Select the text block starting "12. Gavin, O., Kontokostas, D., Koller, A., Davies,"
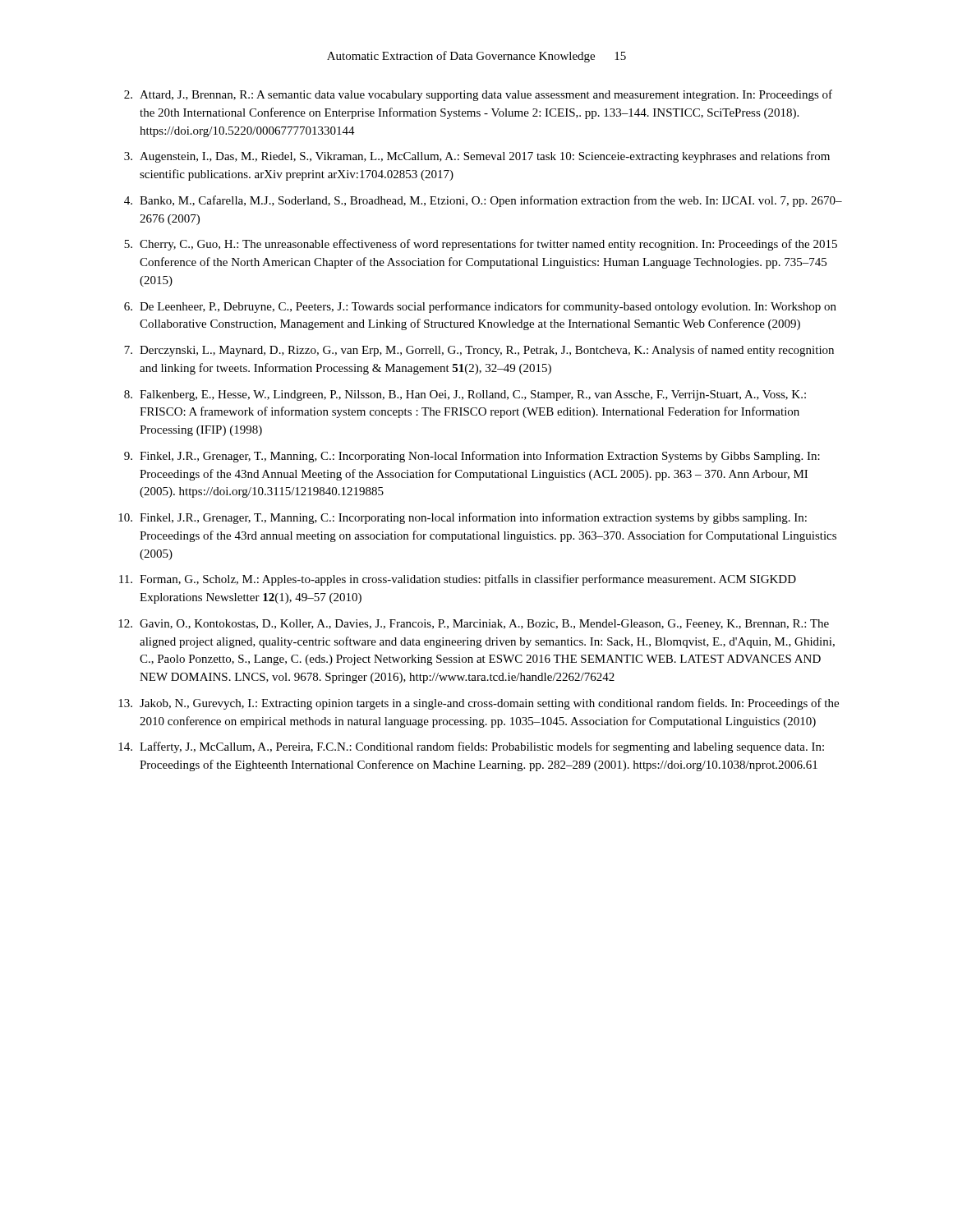Image resolution: width=953 pixels, height=1232 pixels. 476,651
